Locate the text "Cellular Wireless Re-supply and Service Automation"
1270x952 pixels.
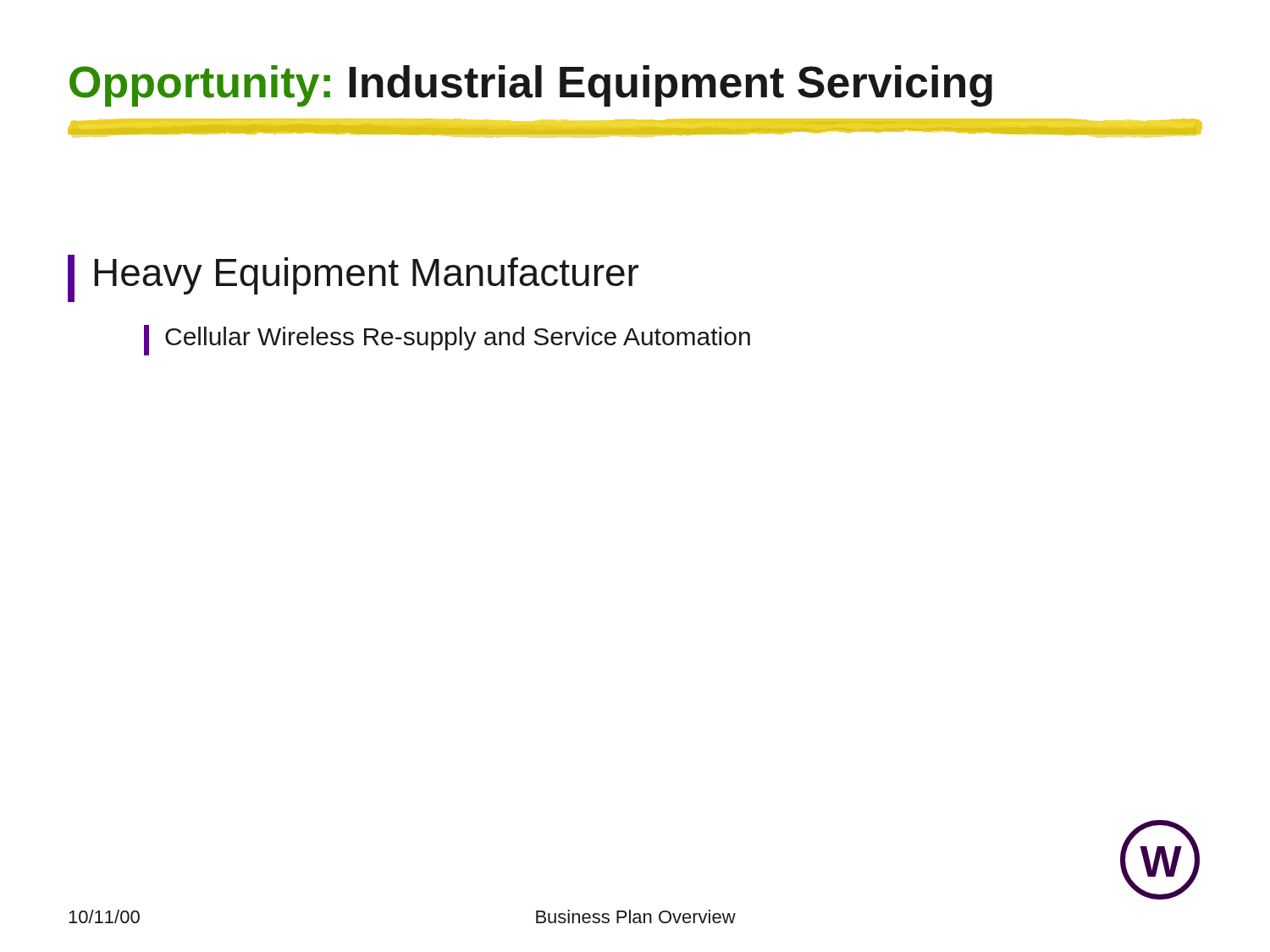coord(448,338)
